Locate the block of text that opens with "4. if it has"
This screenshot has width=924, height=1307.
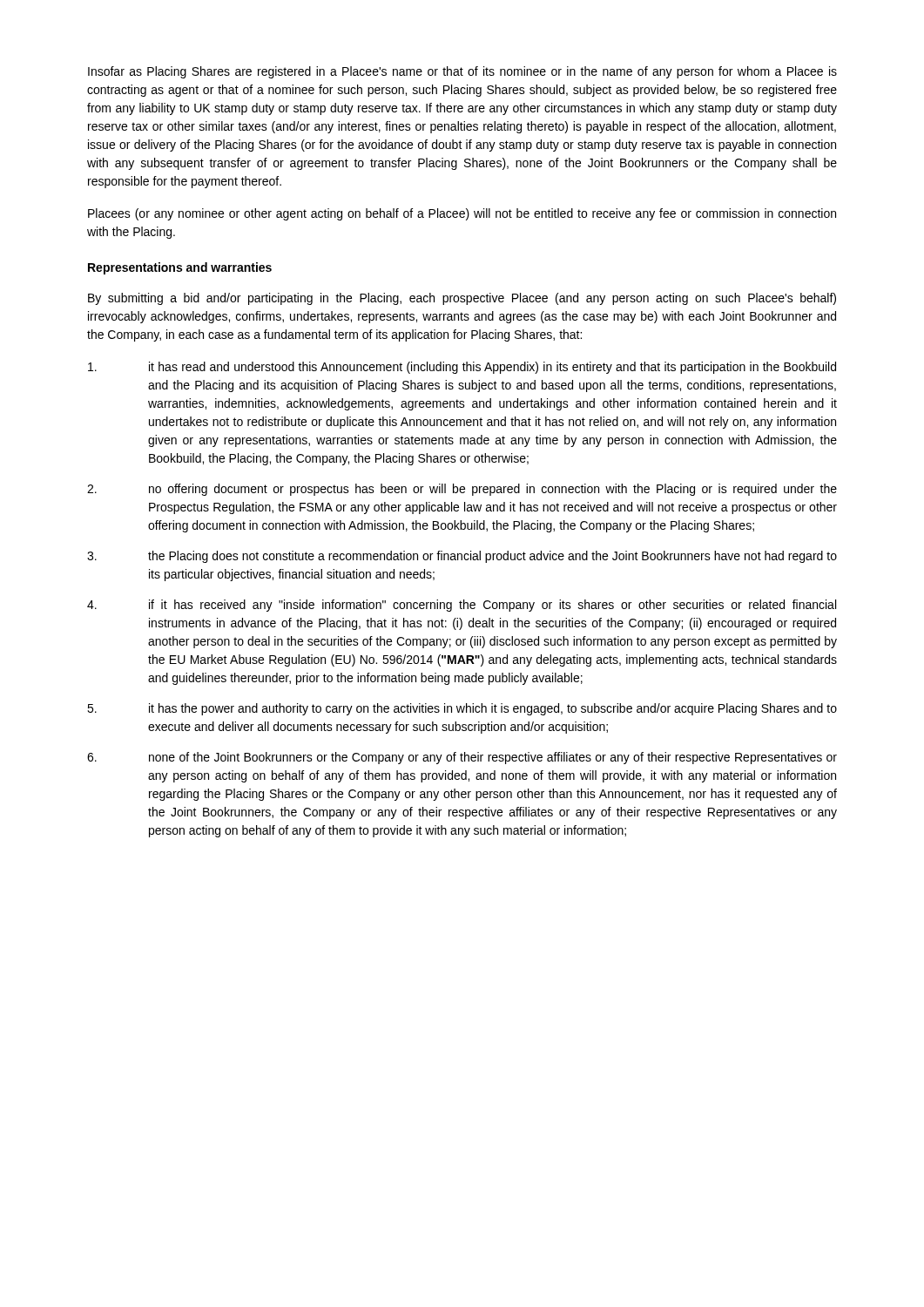pos(462,642)
